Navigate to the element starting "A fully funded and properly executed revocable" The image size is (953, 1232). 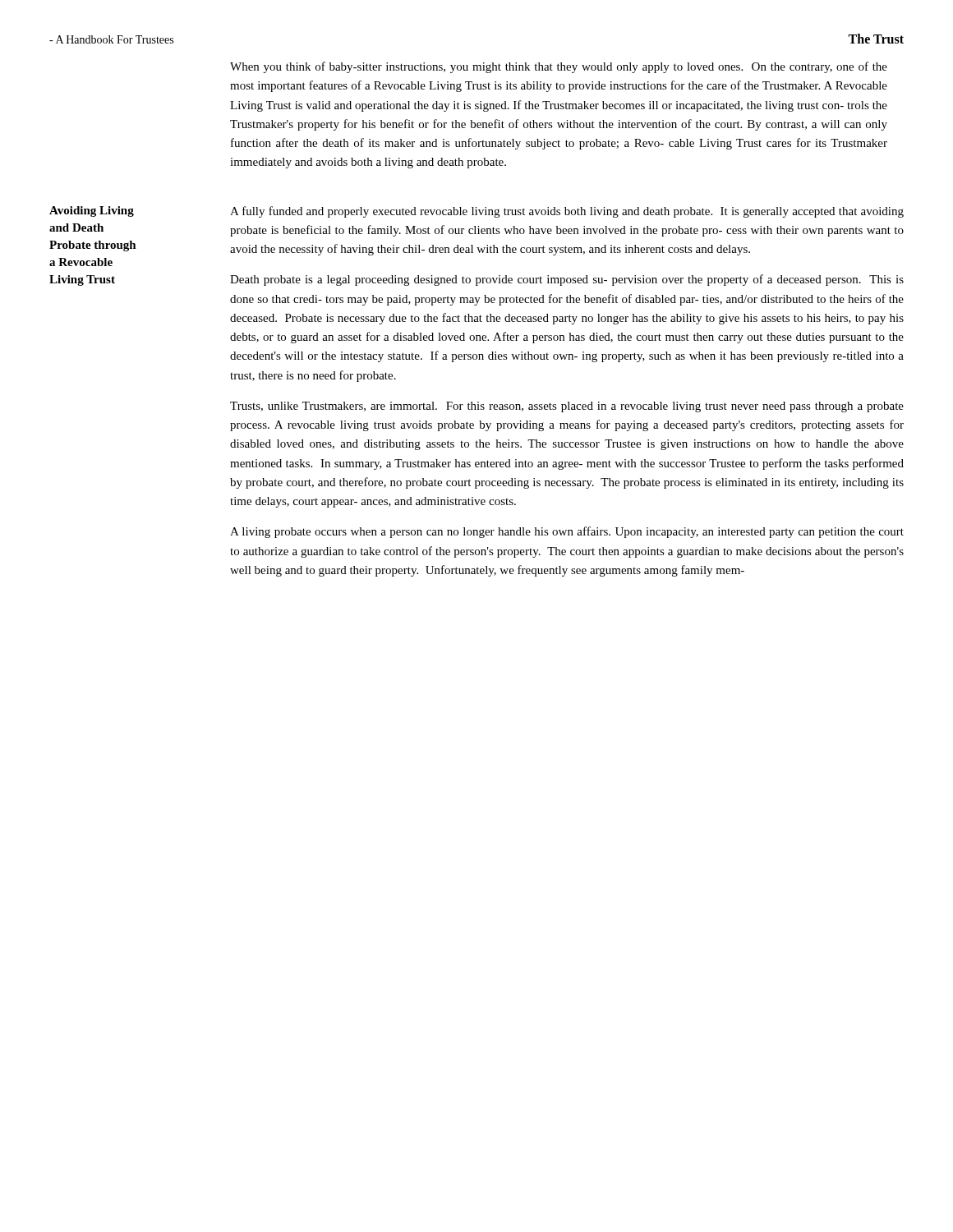coord(567,230)
